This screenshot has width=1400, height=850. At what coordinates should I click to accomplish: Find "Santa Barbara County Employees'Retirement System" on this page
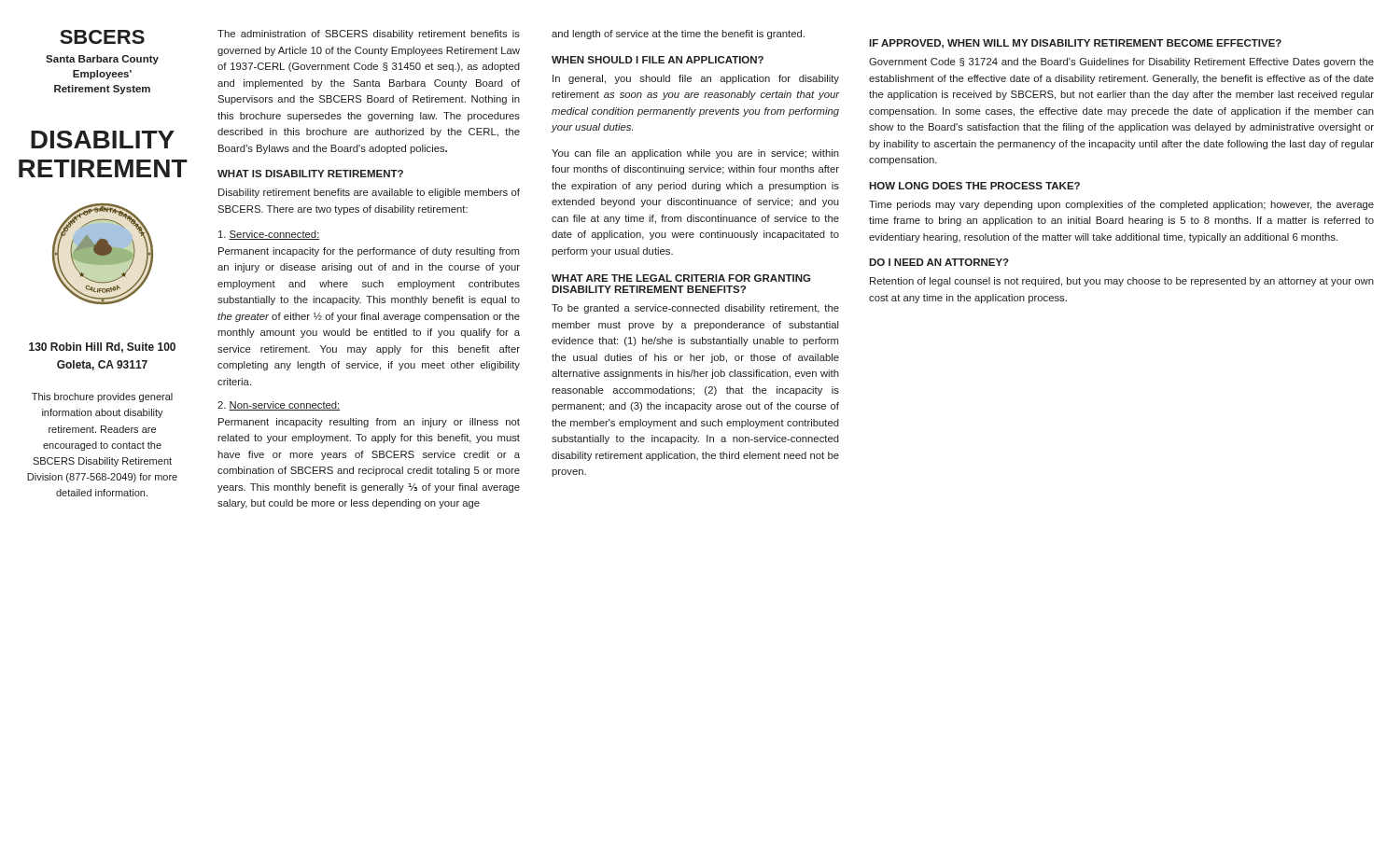102,74
